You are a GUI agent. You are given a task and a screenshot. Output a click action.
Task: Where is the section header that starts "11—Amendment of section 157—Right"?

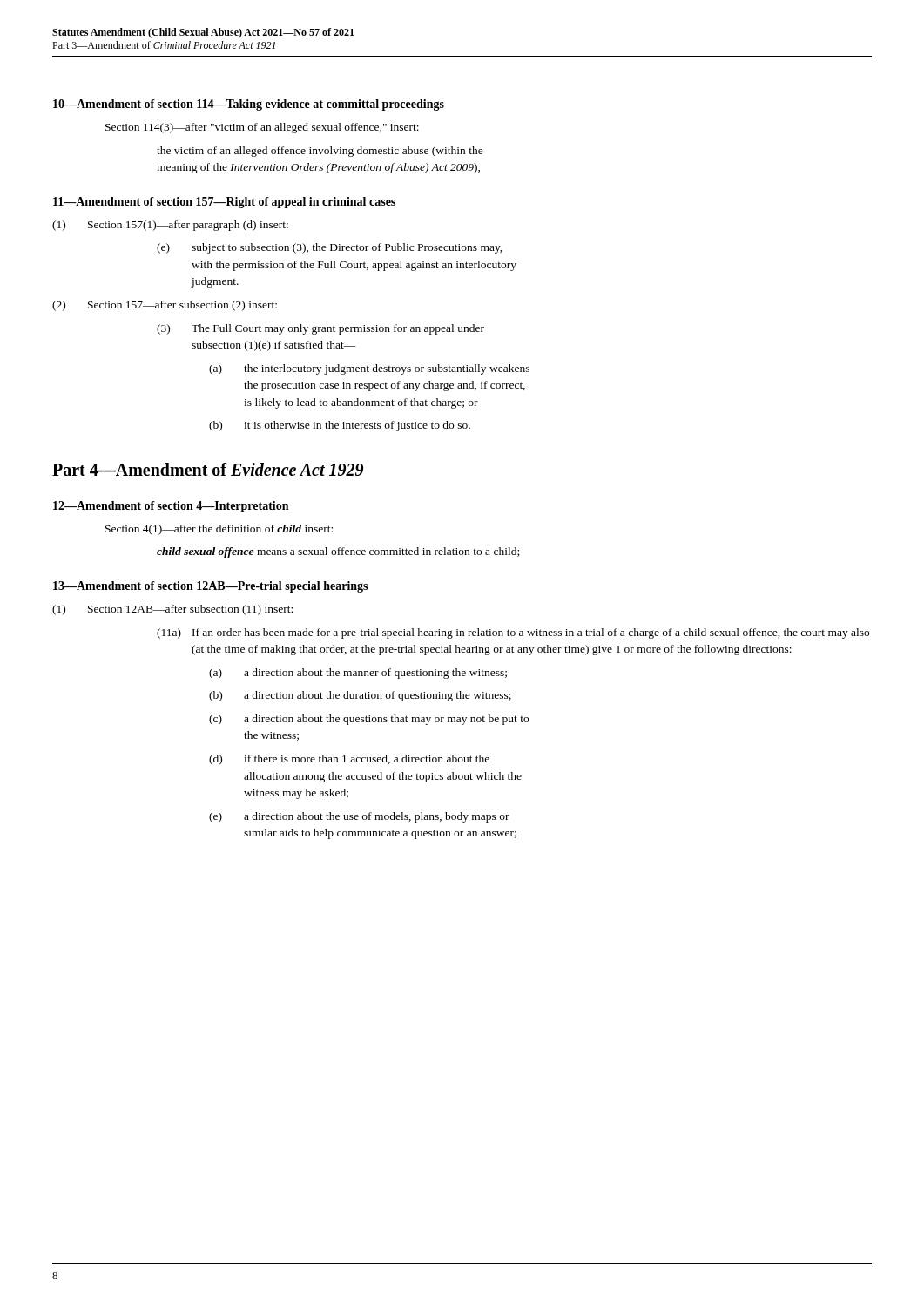[224, 201]
